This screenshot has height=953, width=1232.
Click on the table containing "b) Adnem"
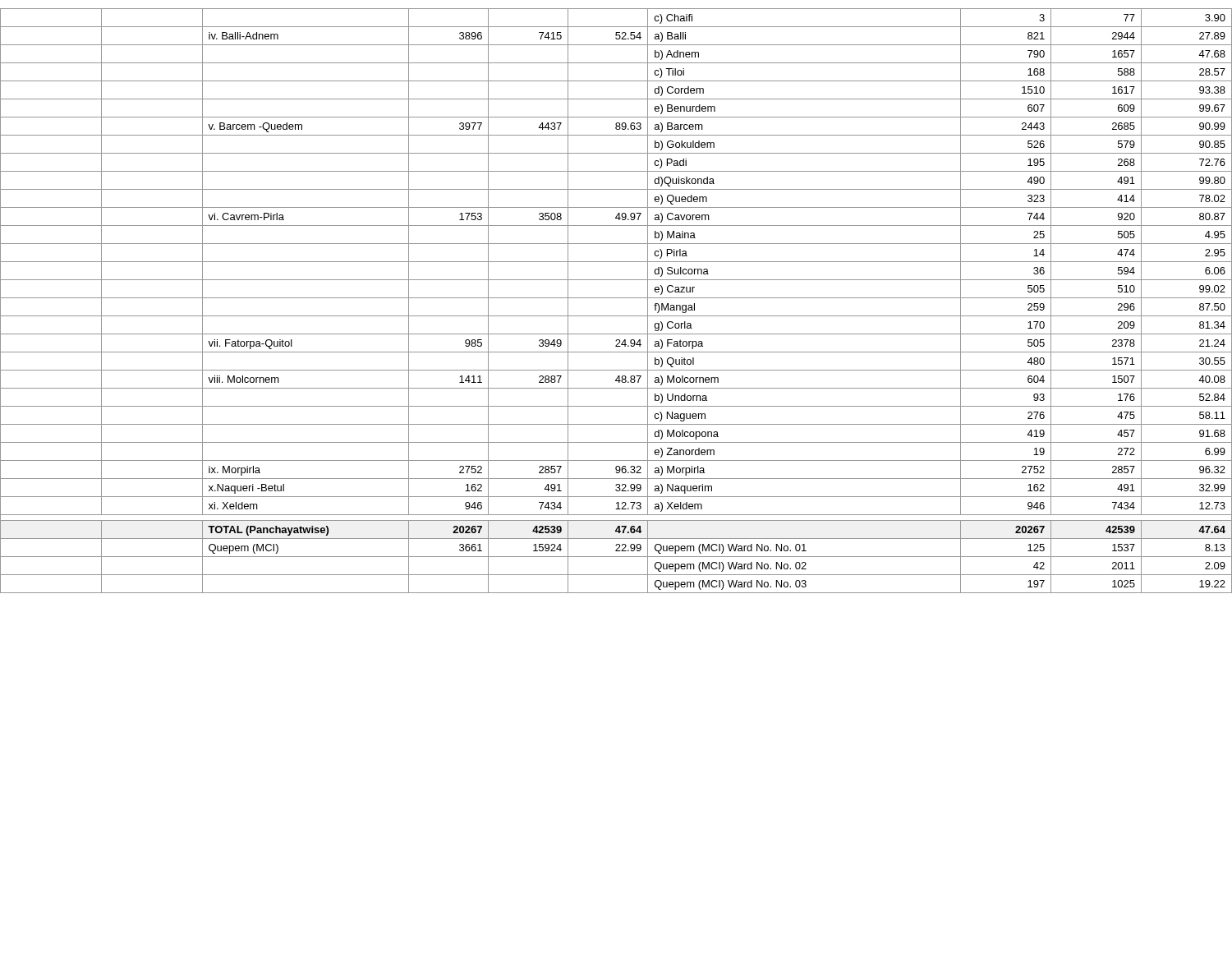(616, 301)
